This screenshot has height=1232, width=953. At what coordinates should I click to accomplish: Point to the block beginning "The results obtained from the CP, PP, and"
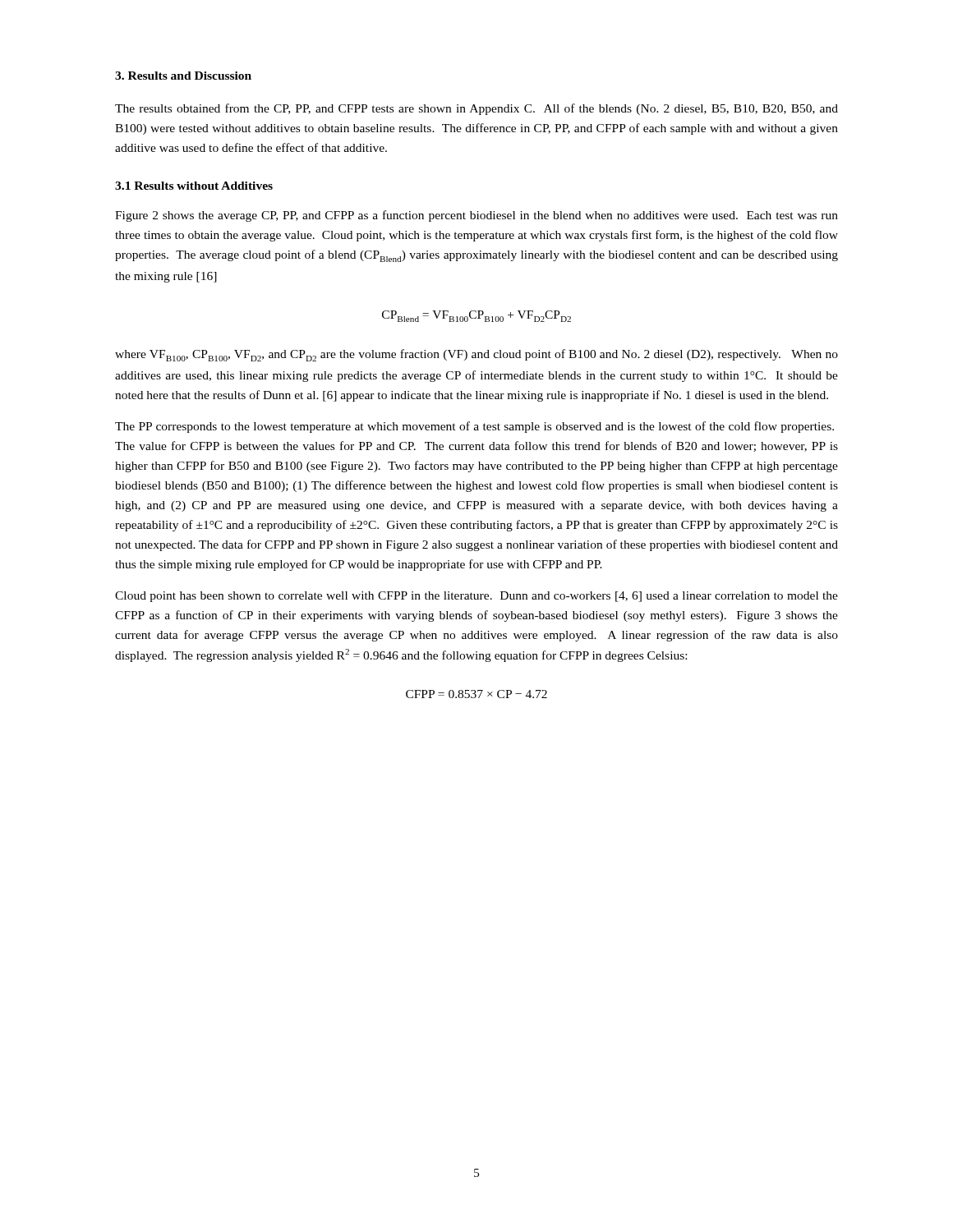point(476,128)
